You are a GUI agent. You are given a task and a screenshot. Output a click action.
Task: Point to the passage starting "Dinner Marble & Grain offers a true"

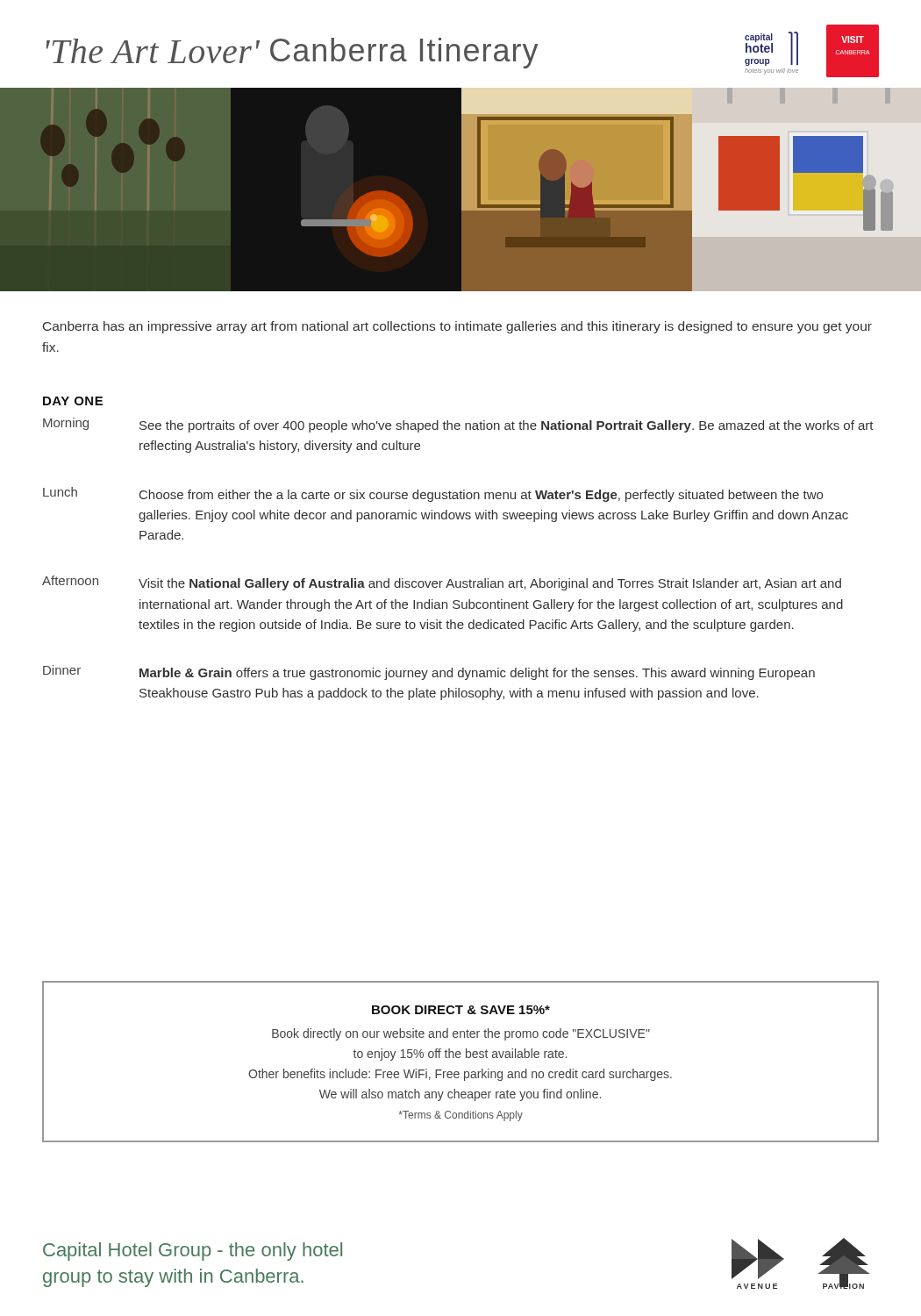tap(460, 683)
